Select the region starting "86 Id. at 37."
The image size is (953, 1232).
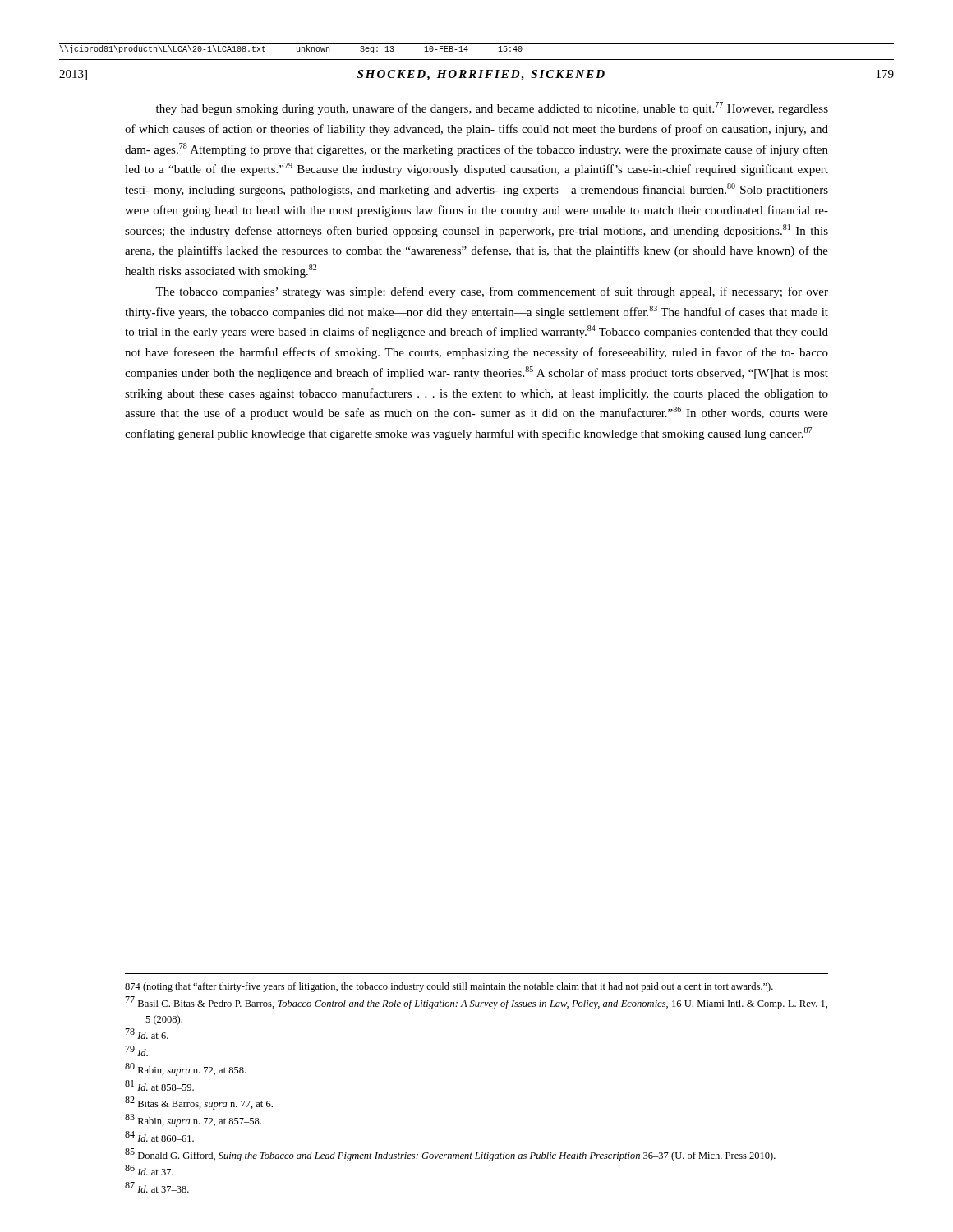(x=149, y=1171)
